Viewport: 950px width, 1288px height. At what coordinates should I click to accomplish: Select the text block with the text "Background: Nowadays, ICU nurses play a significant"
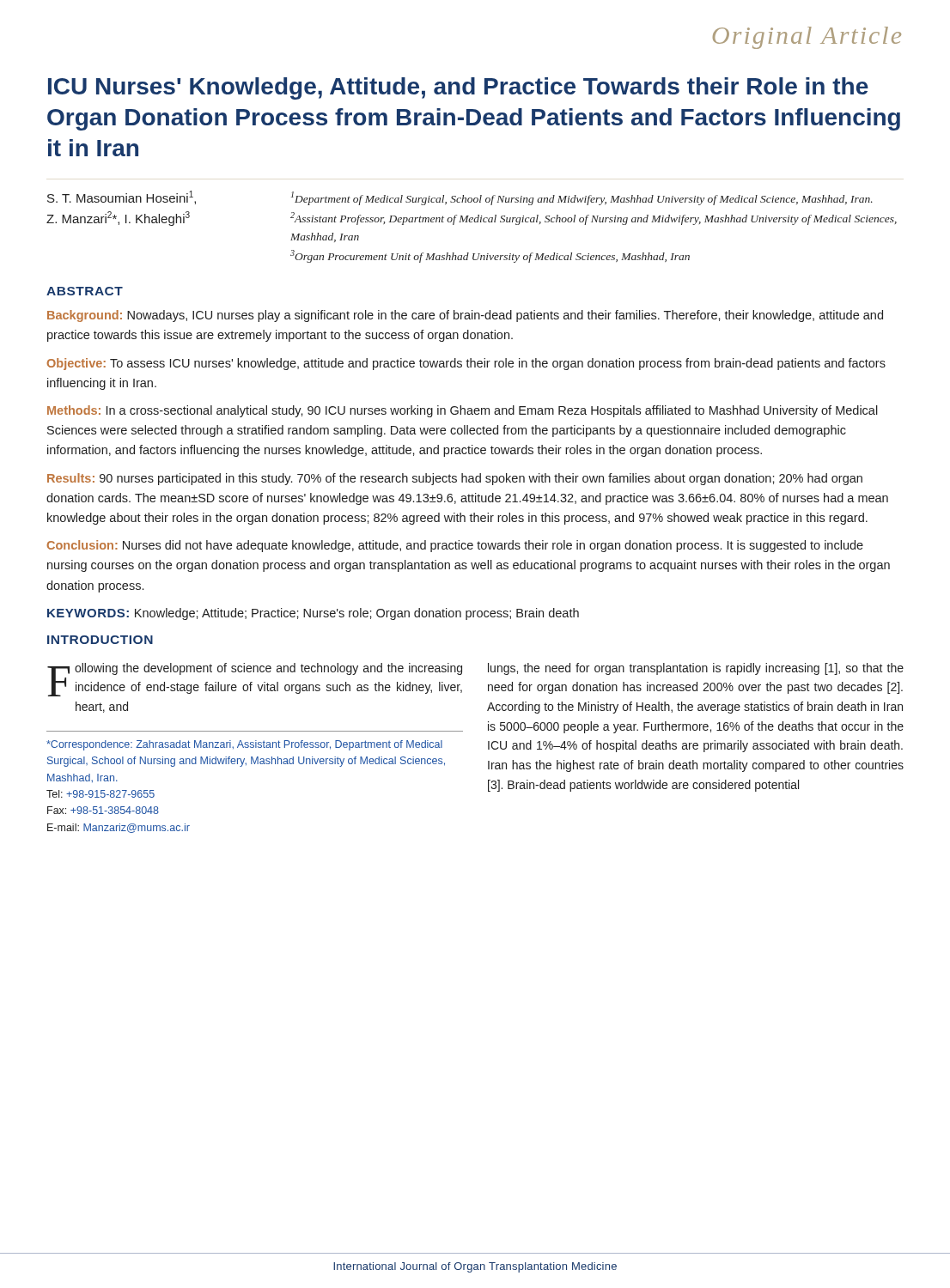click(x=465, y=325)
